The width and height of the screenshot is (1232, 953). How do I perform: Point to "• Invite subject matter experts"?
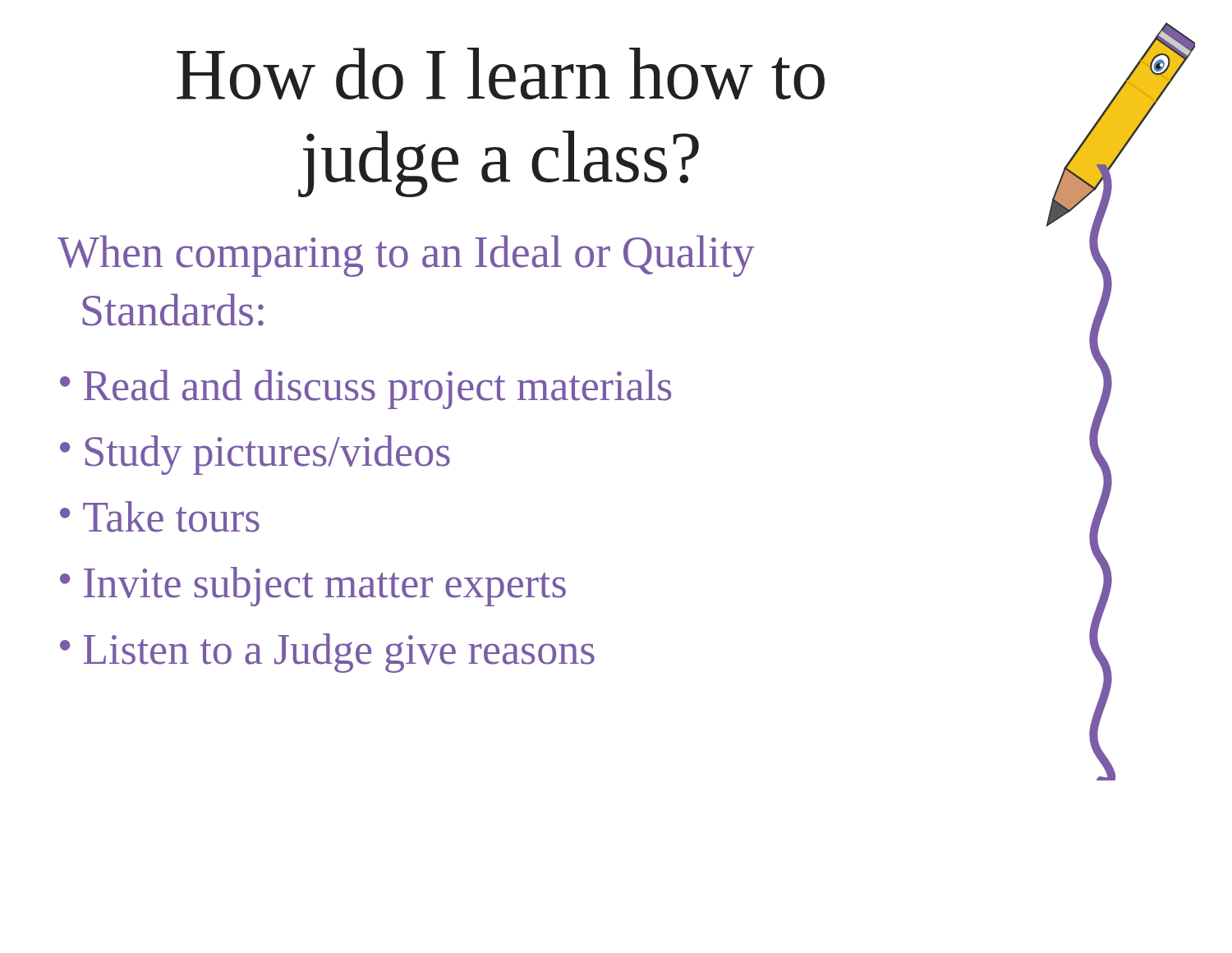[x=312, y=584]
